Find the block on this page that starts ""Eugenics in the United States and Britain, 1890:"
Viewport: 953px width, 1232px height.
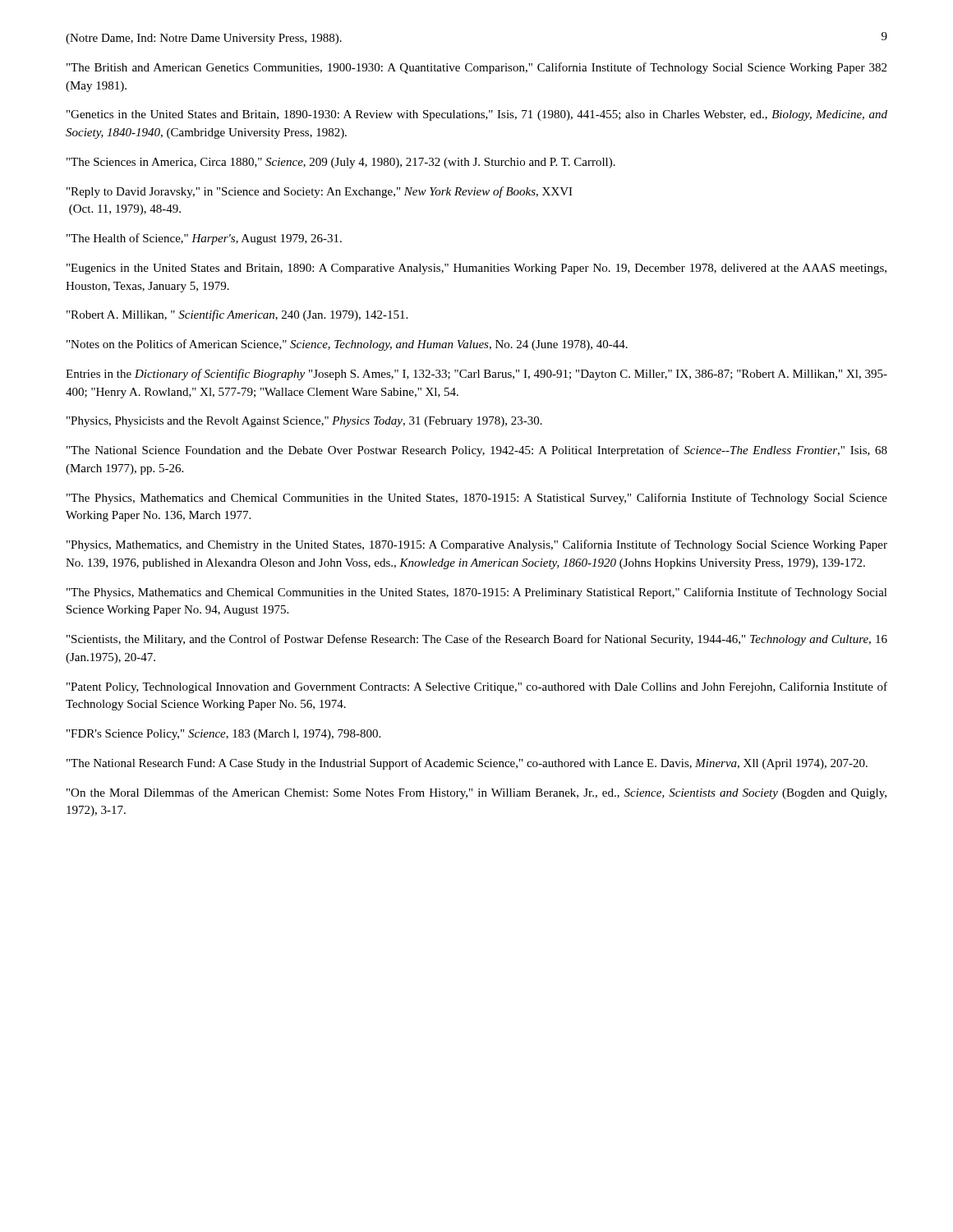(476, 276)
